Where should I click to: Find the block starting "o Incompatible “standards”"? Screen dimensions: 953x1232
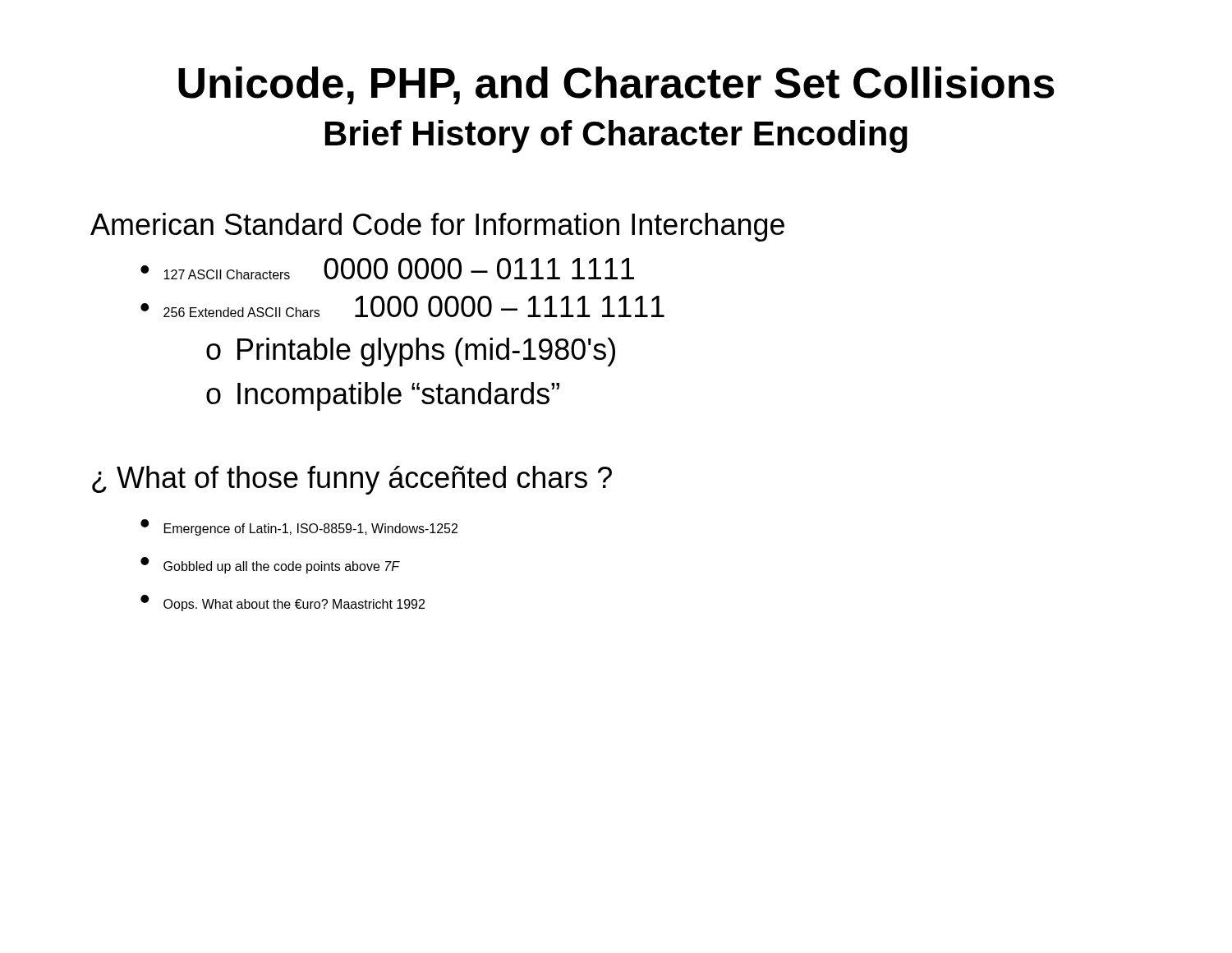[x=383, y=394]
